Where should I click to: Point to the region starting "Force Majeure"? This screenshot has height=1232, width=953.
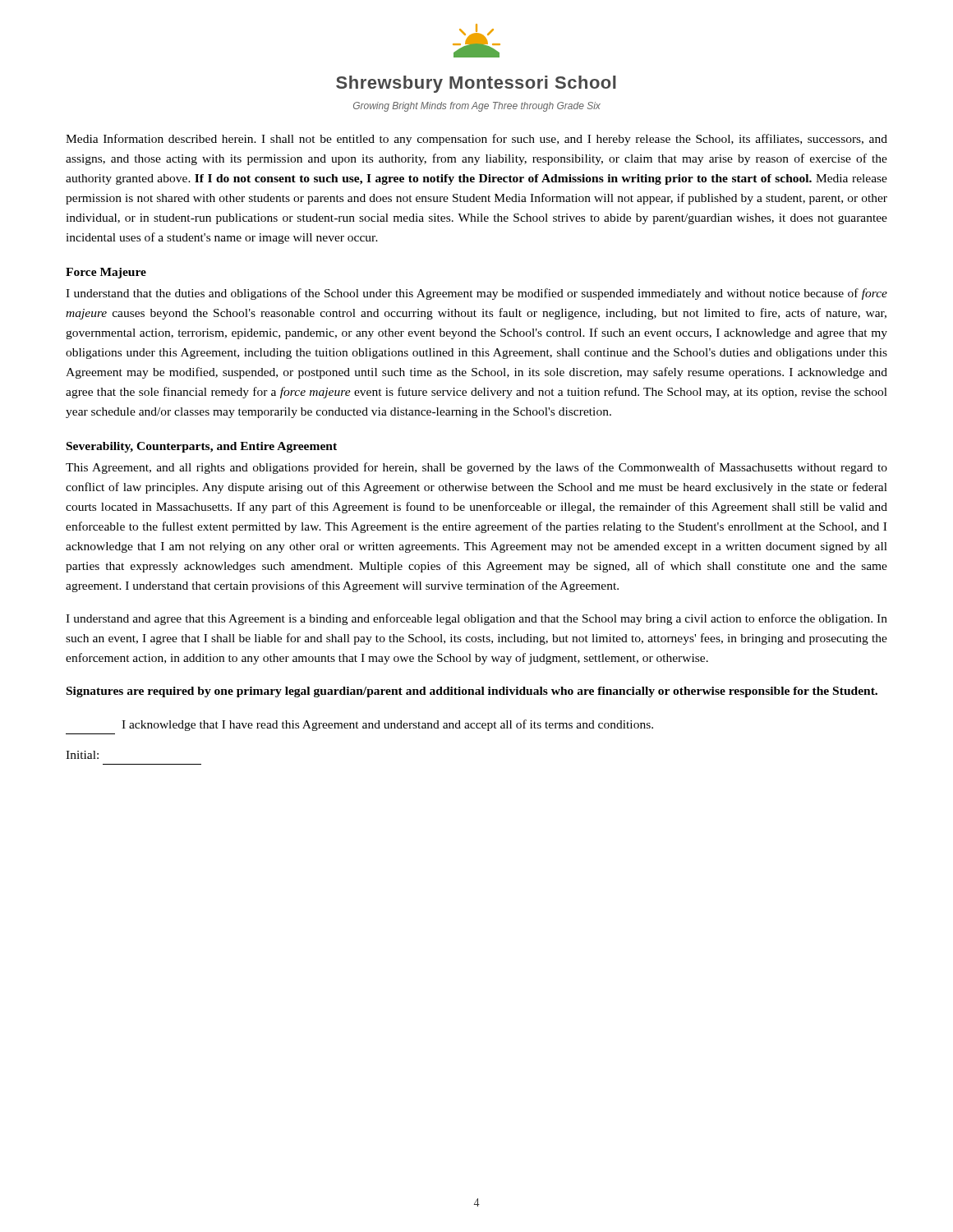(x=106, y=271)
